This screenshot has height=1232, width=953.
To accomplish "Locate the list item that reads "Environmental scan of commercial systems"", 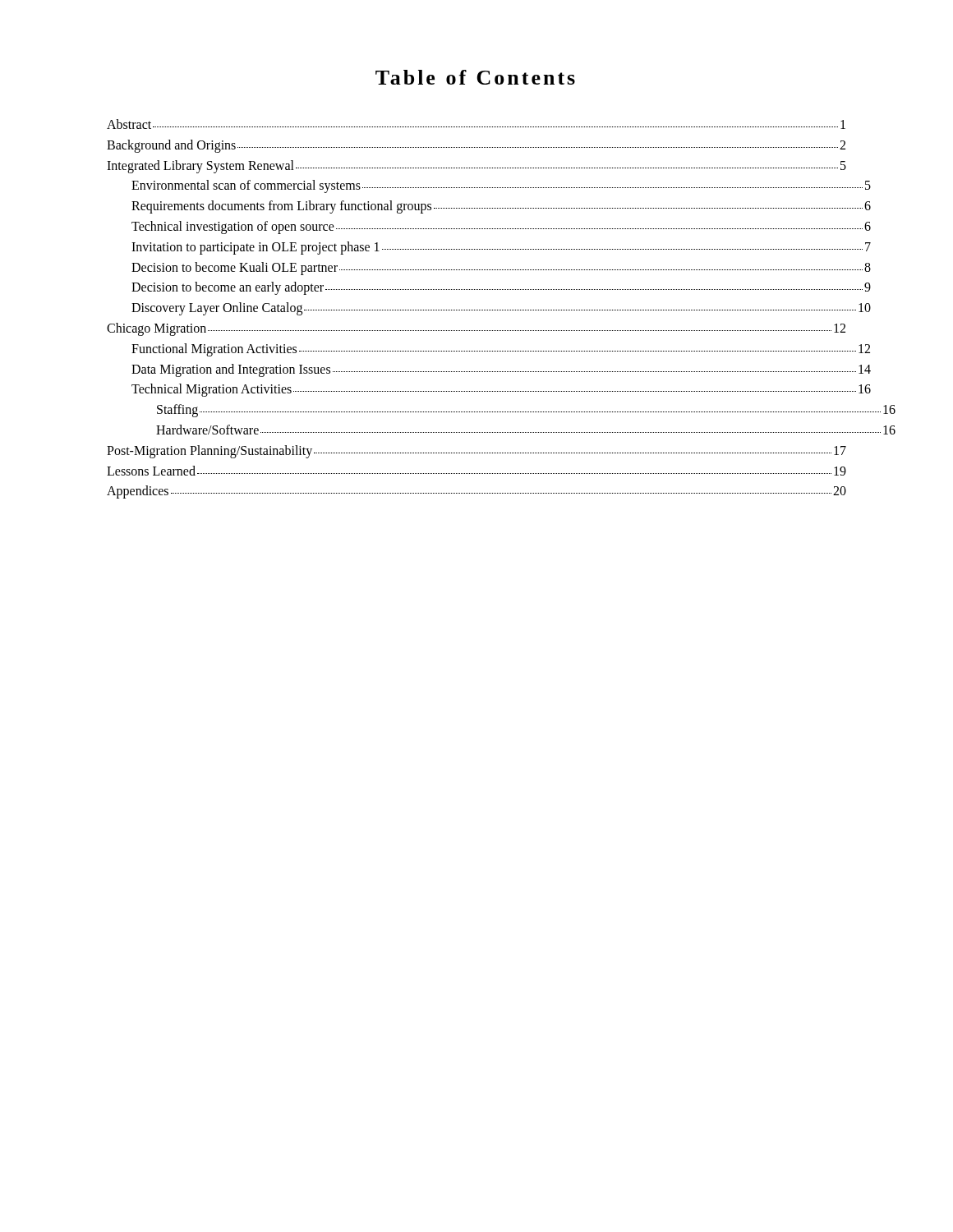I will click(x=476, y=186).
